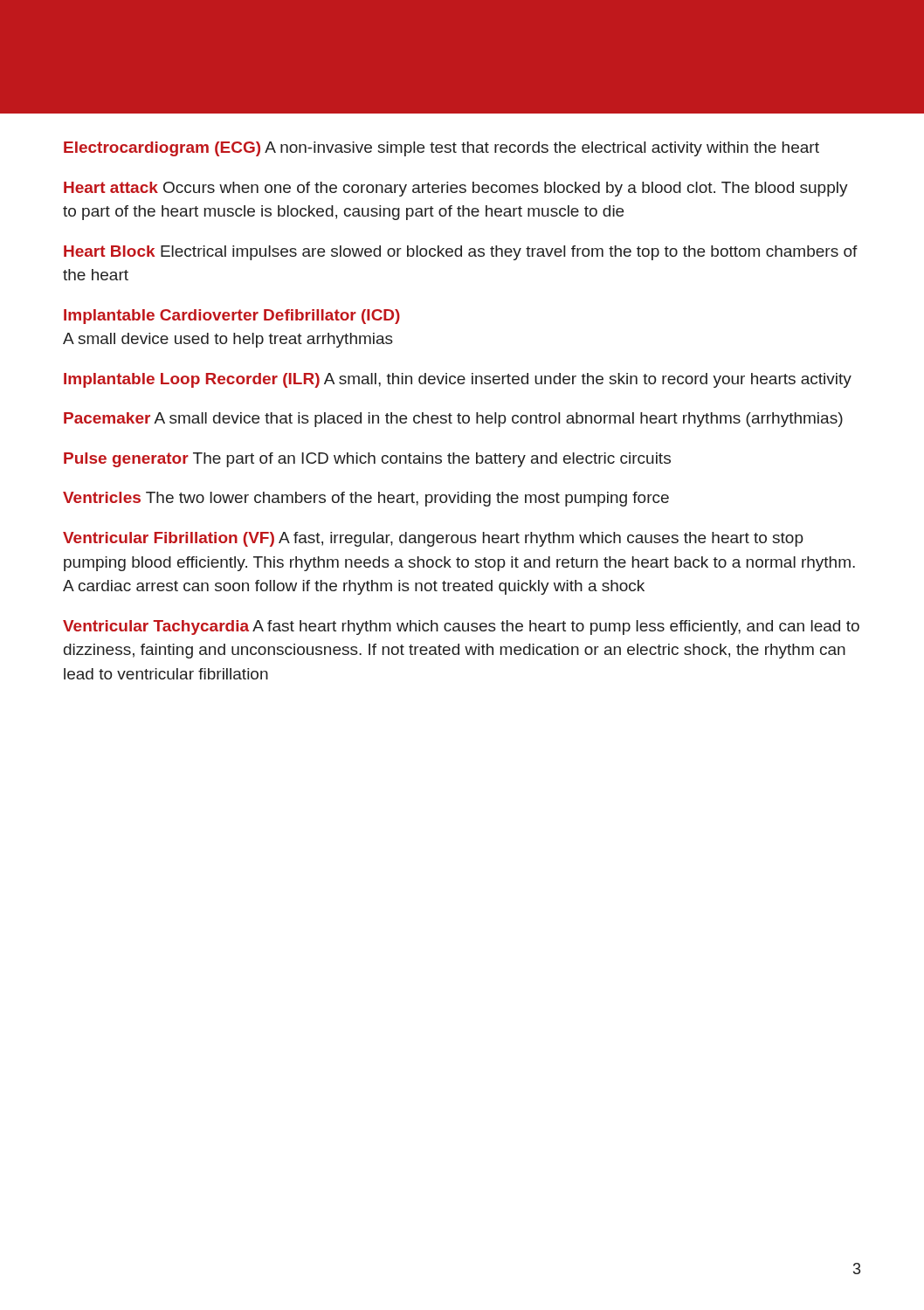Viewport: 924px width, 1310px height.
Task: Locate the list item with the text "Pacemaker A small device that is placed"
Action: 453,418
